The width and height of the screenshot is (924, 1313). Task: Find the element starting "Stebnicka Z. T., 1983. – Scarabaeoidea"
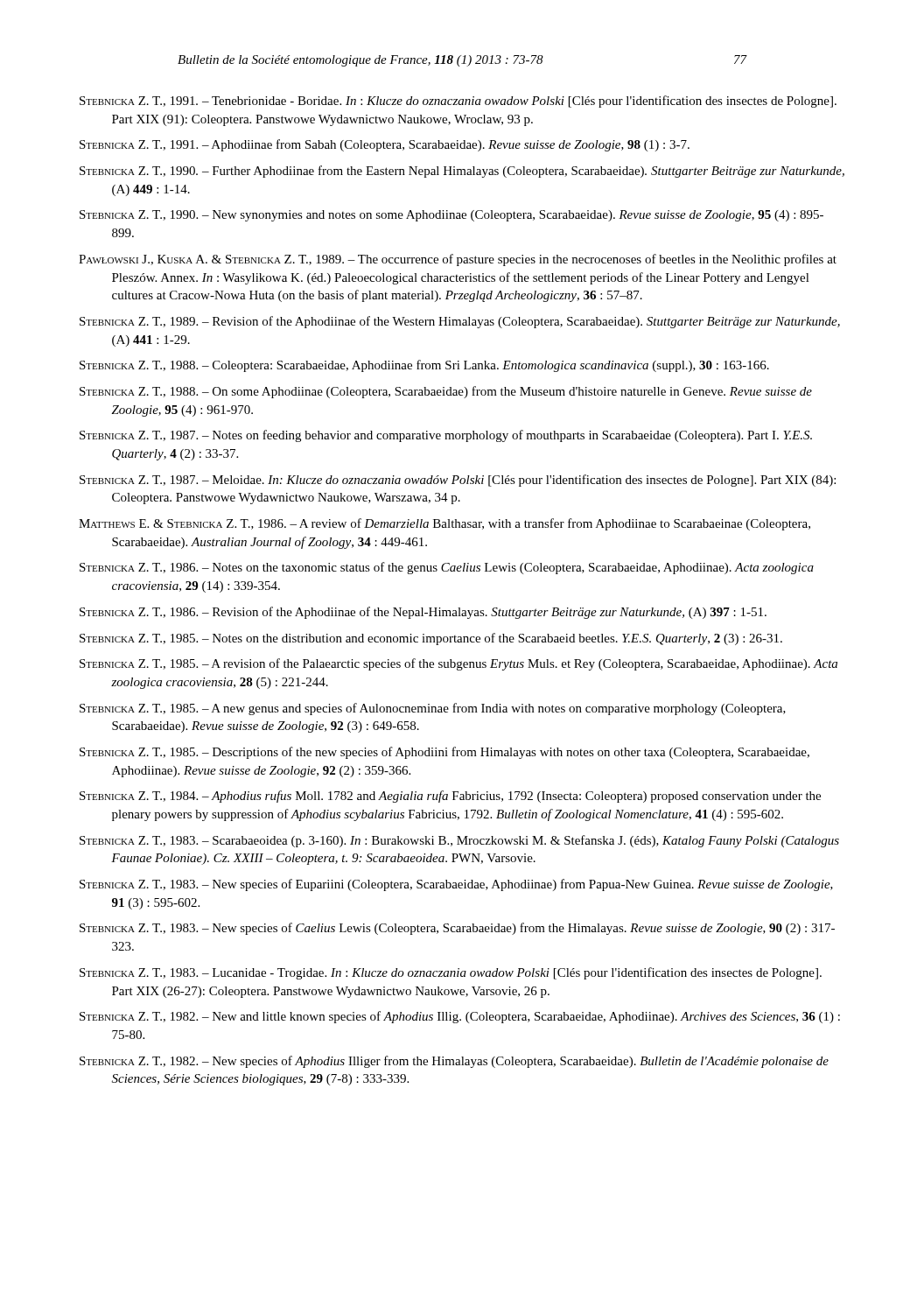[462, 849]
